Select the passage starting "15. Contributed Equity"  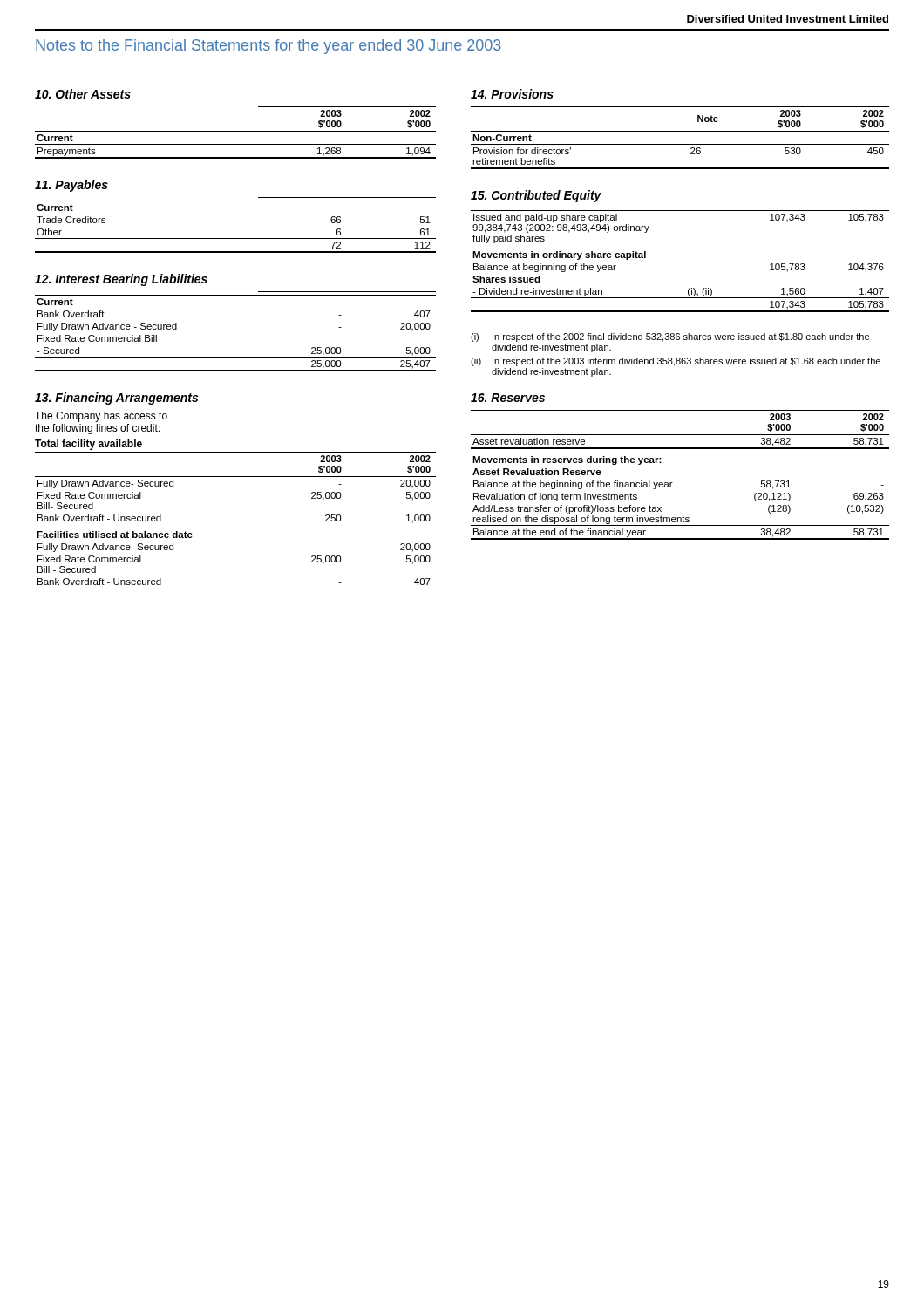(536, 195)
